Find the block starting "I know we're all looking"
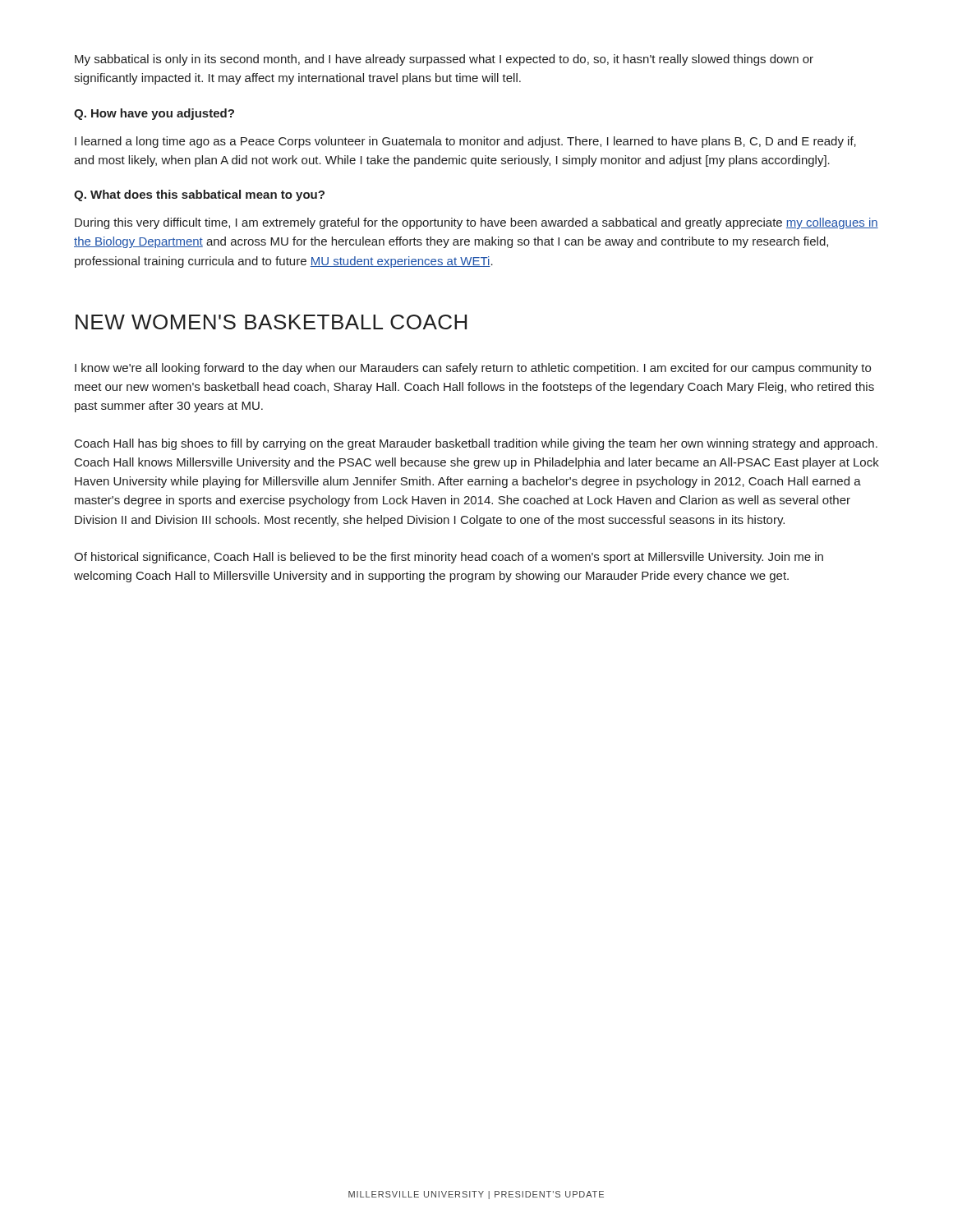The image size is (953, 1232). 474,386
